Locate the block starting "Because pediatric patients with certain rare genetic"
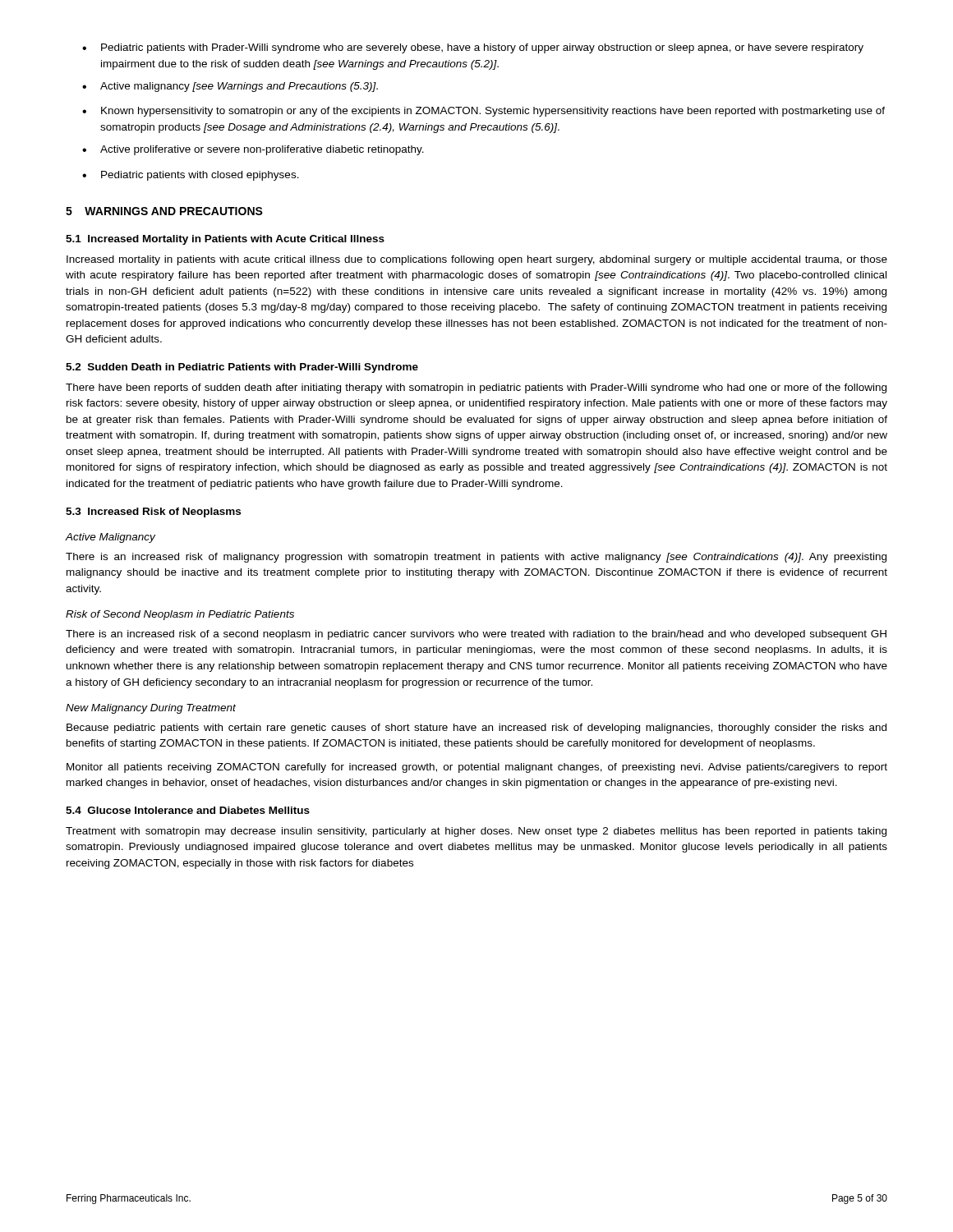The height and width of the screenshot is (1232, 953). coord(476,735)
